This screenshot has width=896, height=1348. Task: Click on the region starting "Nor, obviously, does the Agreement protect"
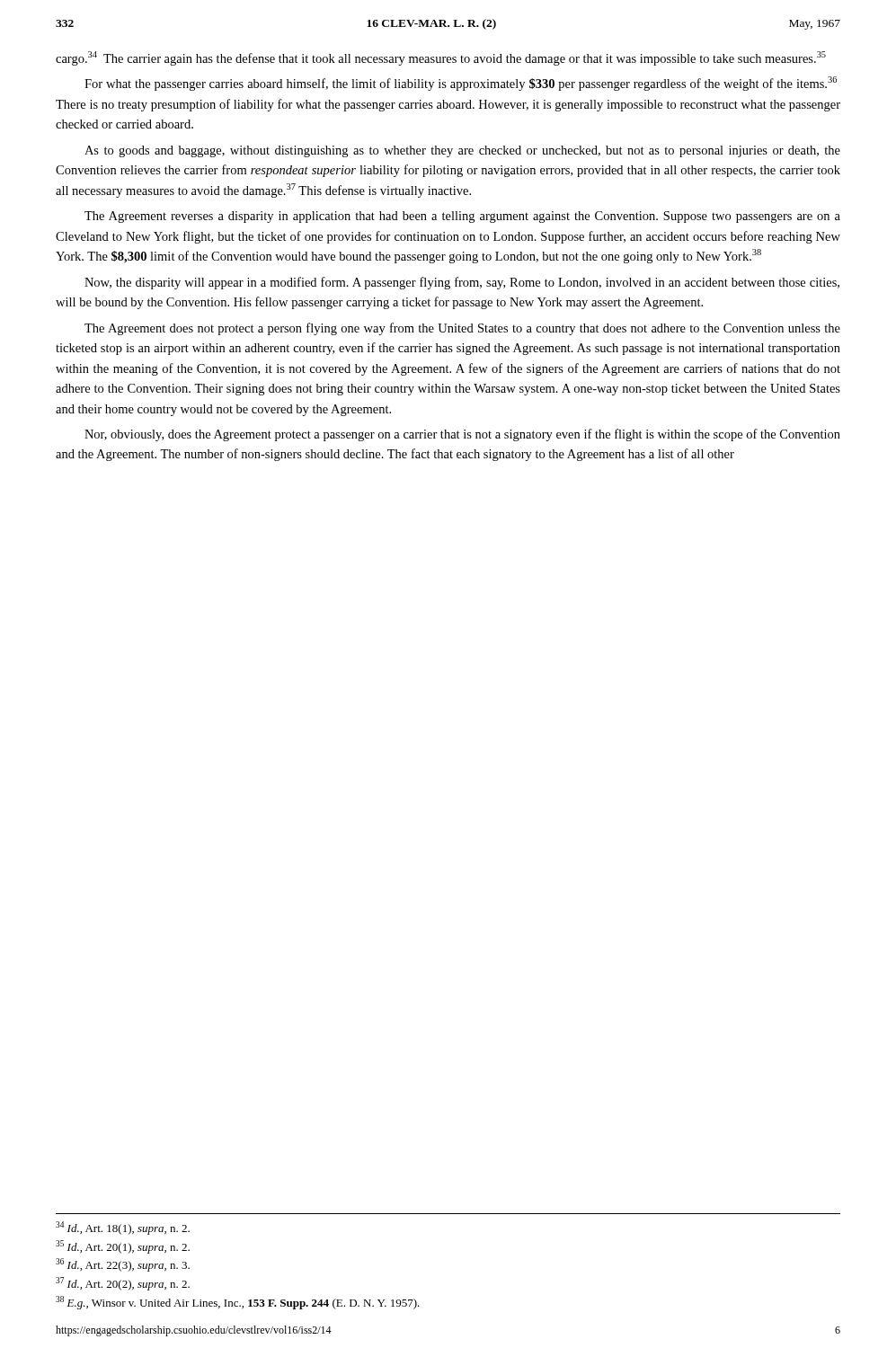pos(448,444)
